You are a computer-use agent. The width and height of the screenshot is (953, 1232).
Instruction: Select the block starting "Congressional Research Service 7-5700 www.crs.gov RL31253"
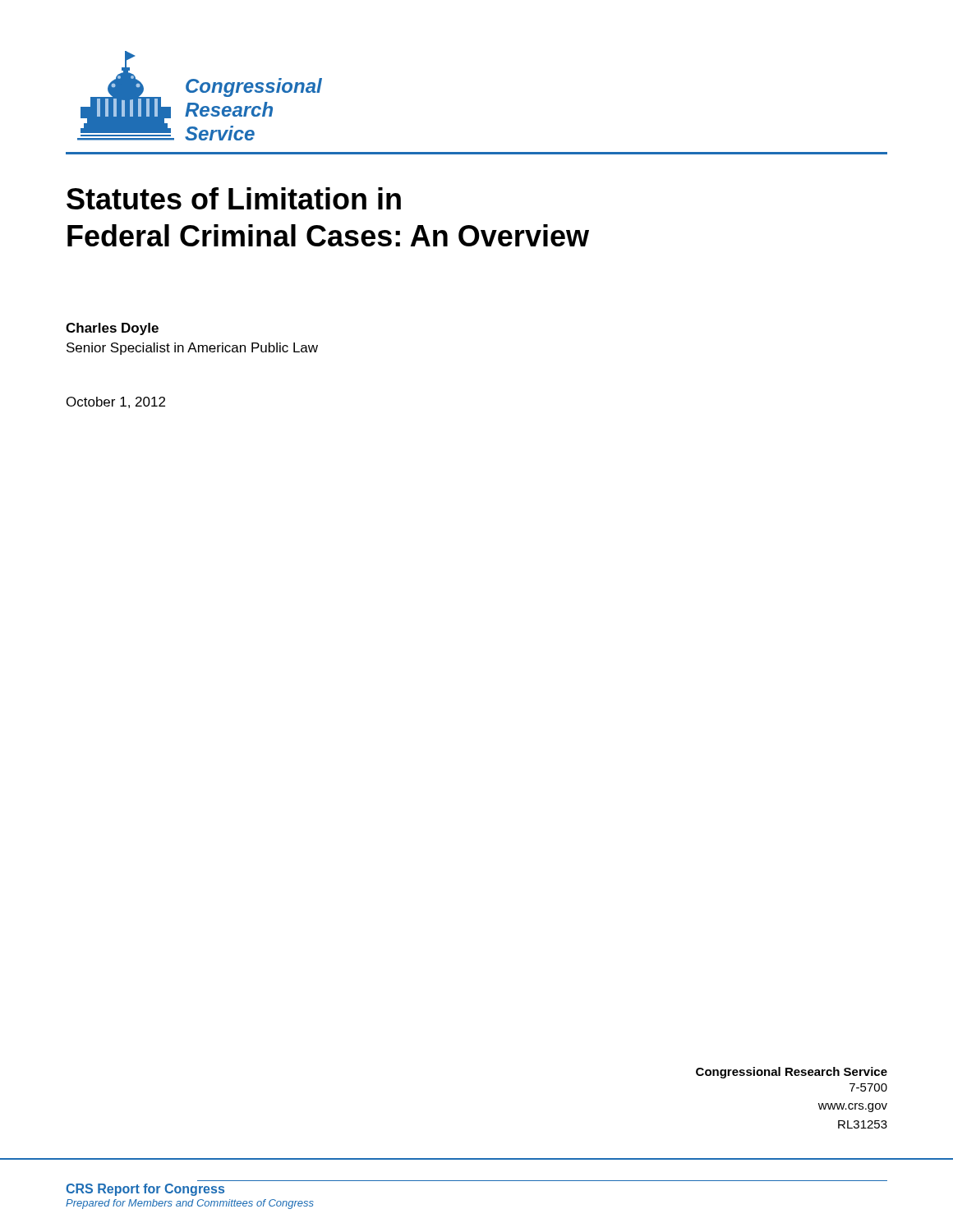click(792, 1073)
